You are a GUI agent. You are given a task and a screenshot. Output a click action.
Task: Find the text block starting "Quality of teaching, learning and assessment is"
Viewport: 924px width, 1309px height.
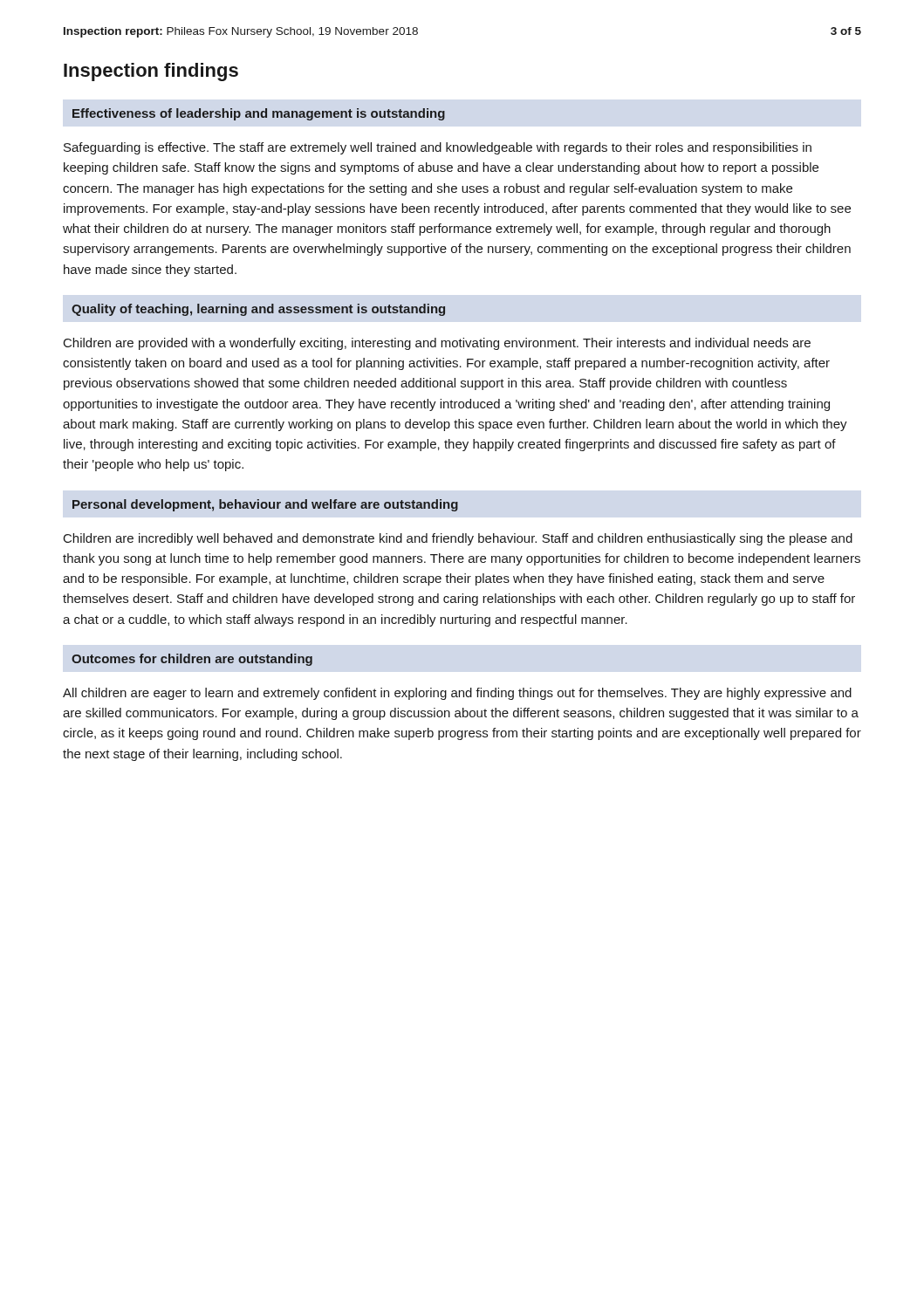coord(259,308)
